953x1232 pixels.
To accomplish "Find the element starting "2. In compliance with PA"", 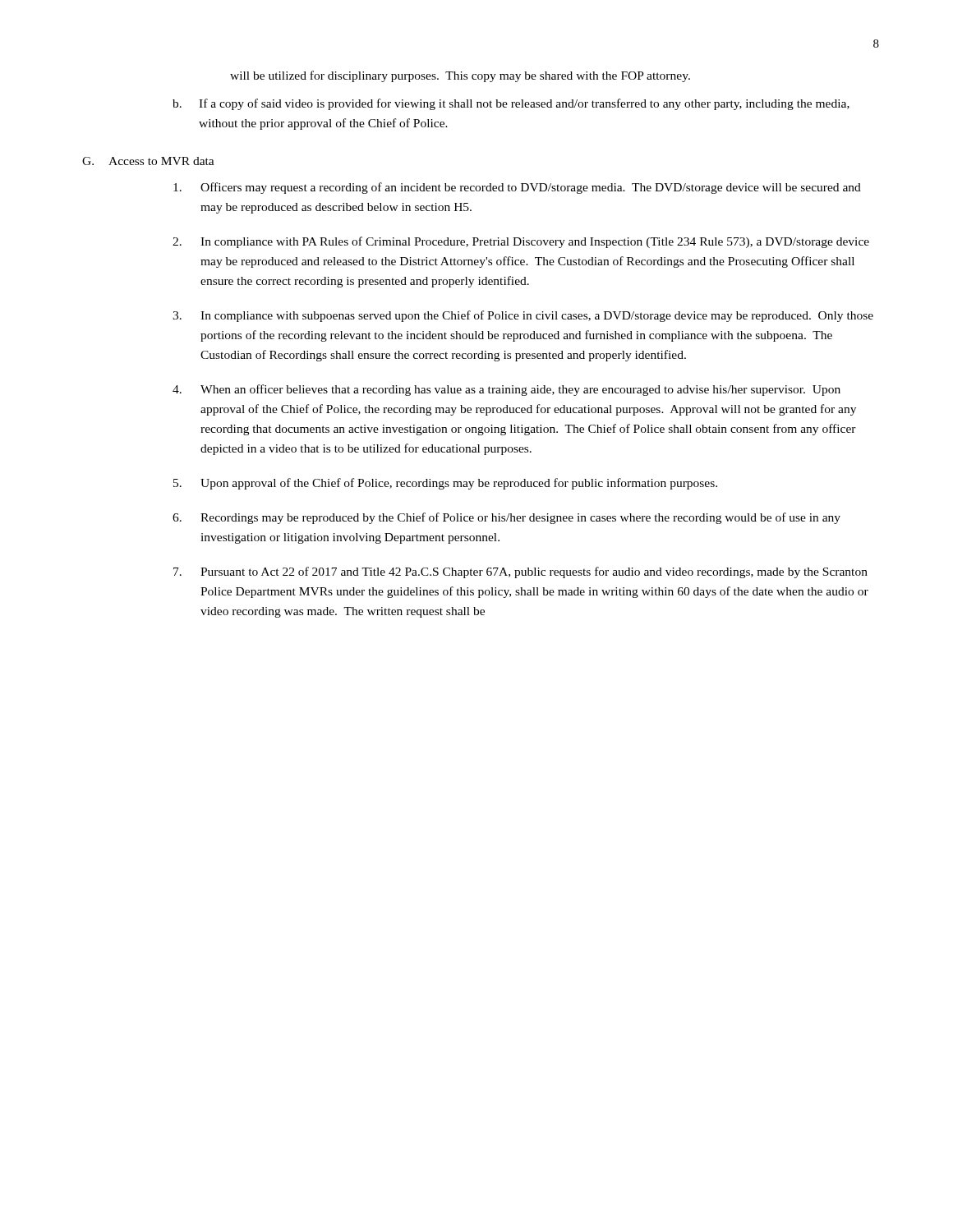I will pos(526,261).
